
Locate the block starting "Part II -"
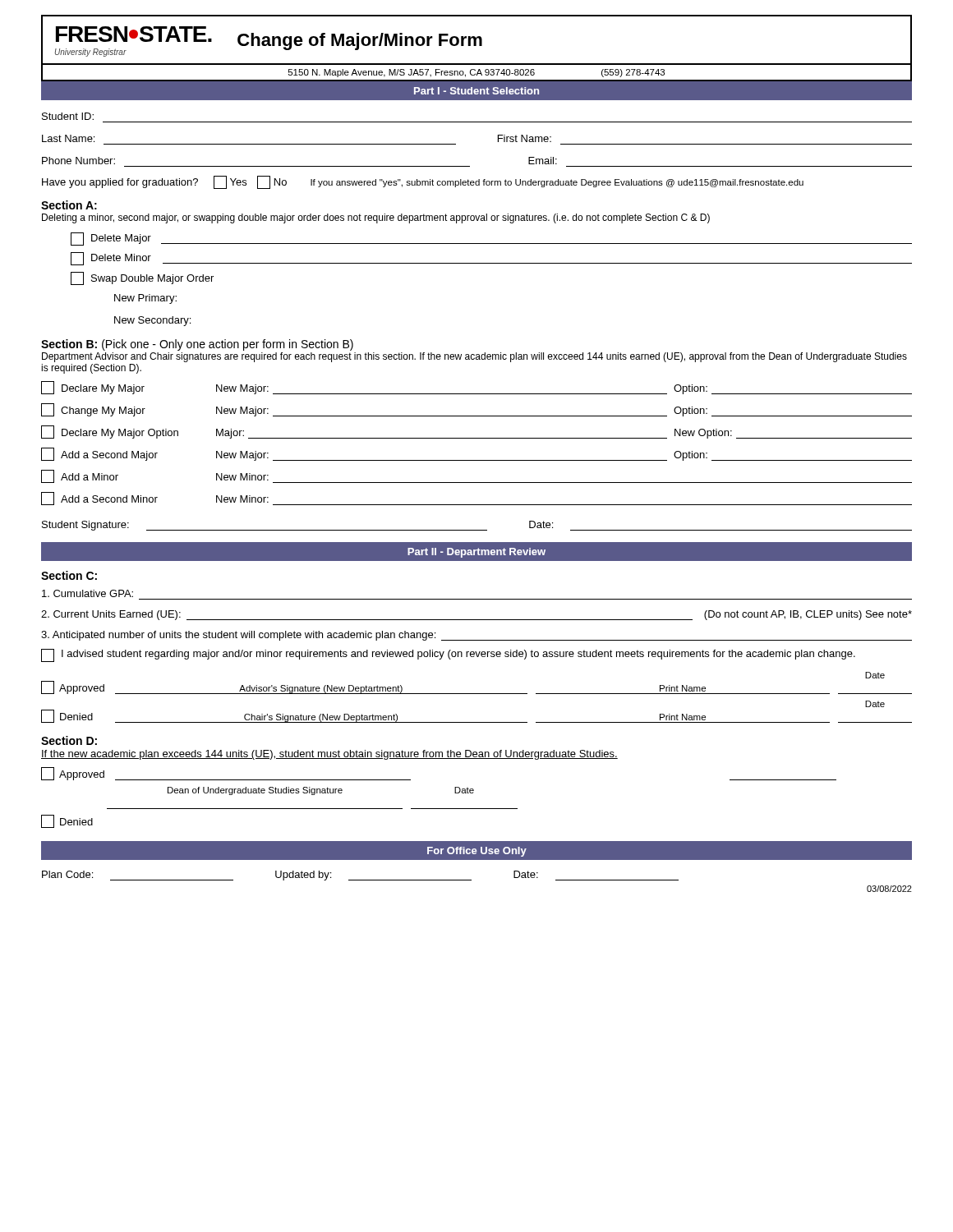(x=476, y=552)
